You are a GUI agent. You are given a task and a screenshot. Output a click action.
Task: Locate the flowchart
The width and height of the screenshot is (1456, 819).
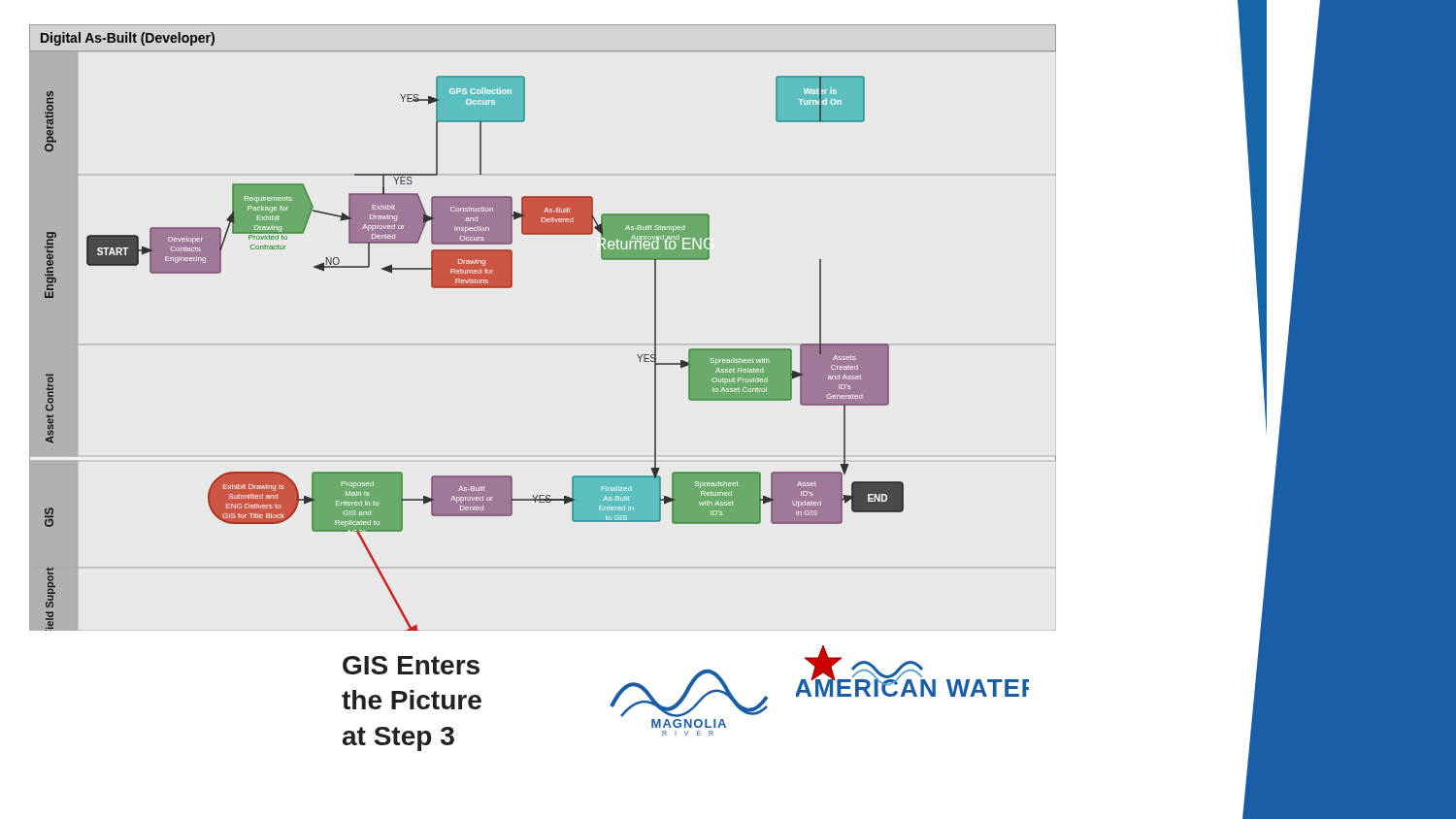pos(544,327)
